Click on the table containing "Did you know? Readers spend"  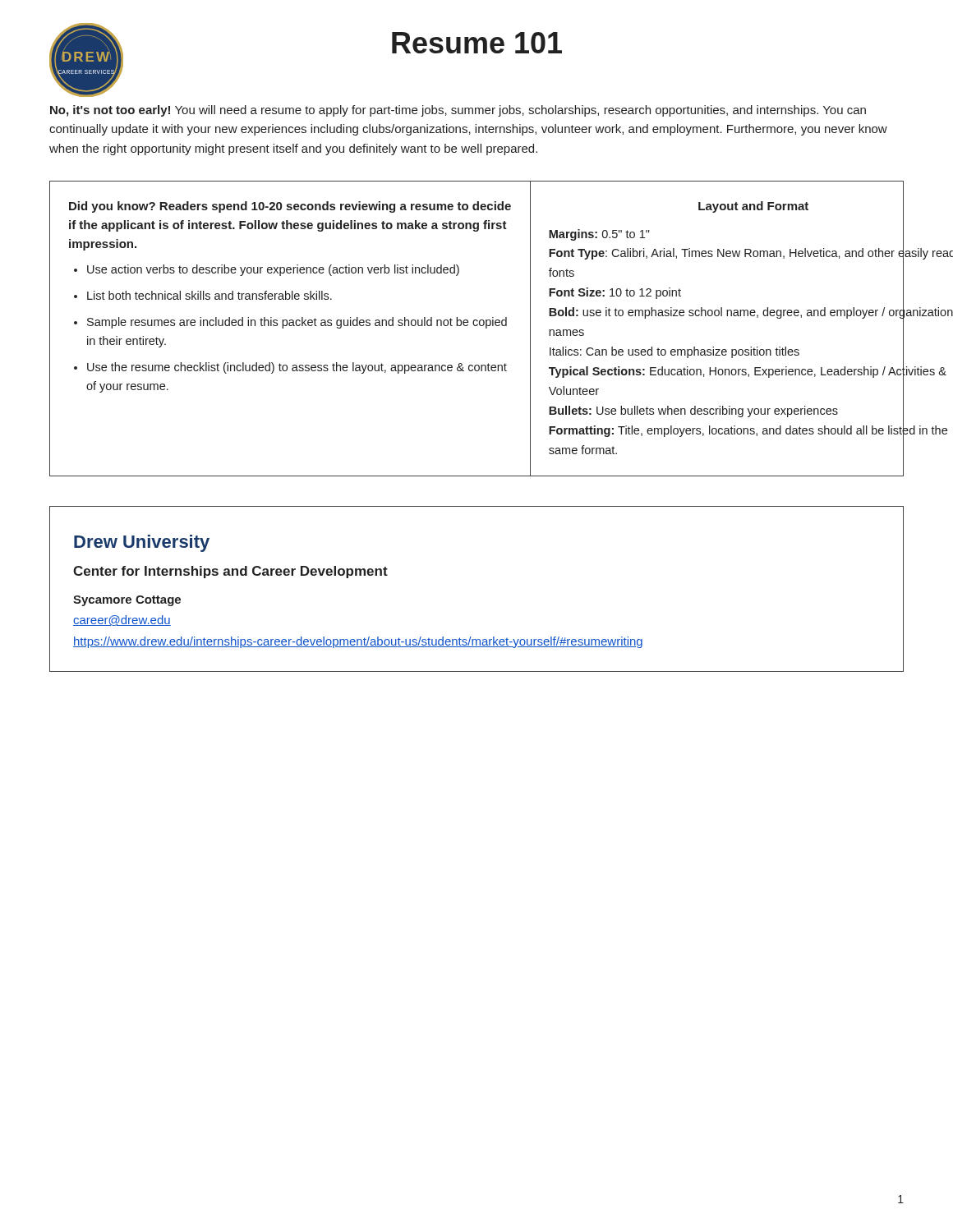(476, 328)
